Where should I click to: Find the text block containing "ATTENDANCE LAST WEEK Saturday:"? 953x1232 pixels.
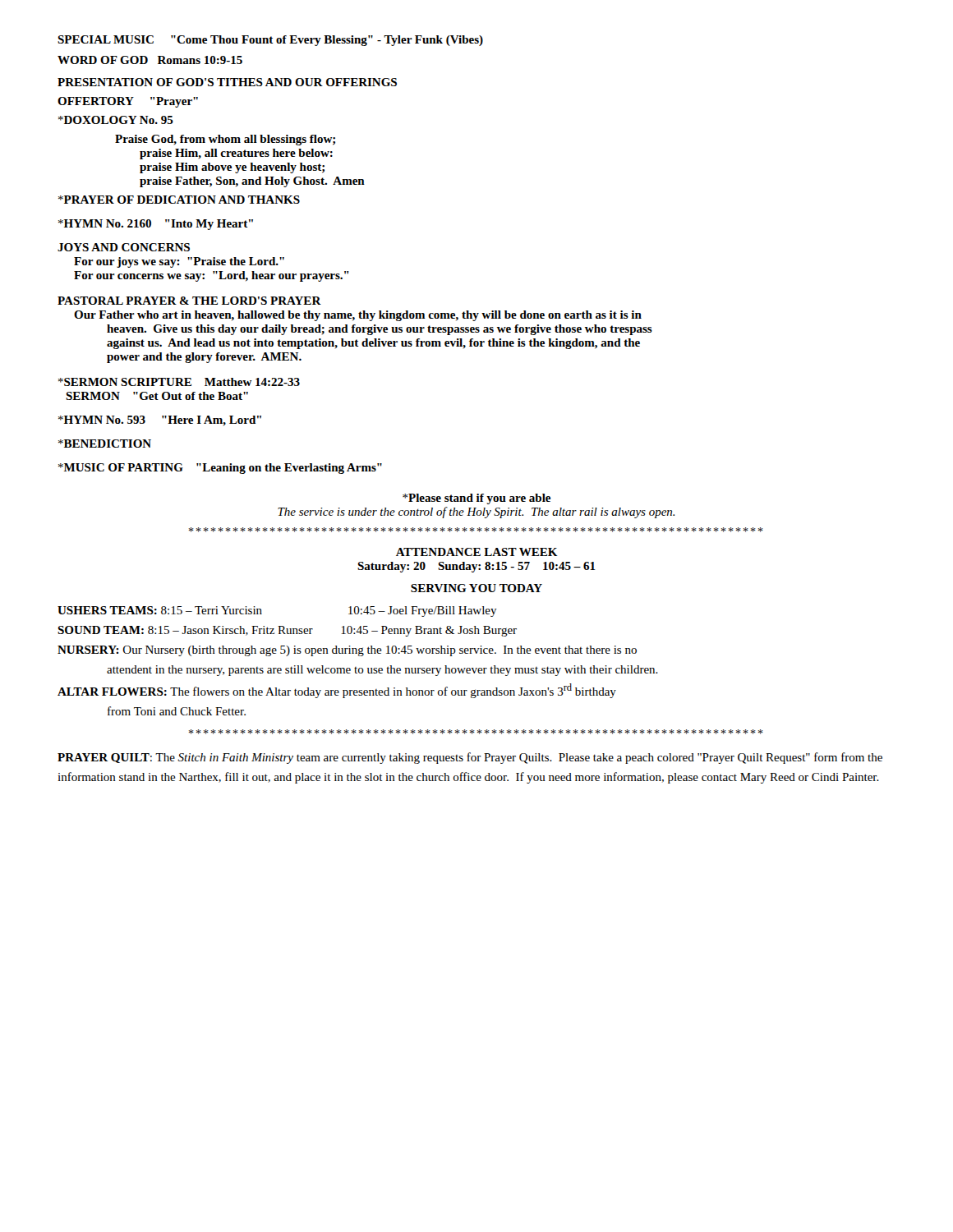click(476, 559)
